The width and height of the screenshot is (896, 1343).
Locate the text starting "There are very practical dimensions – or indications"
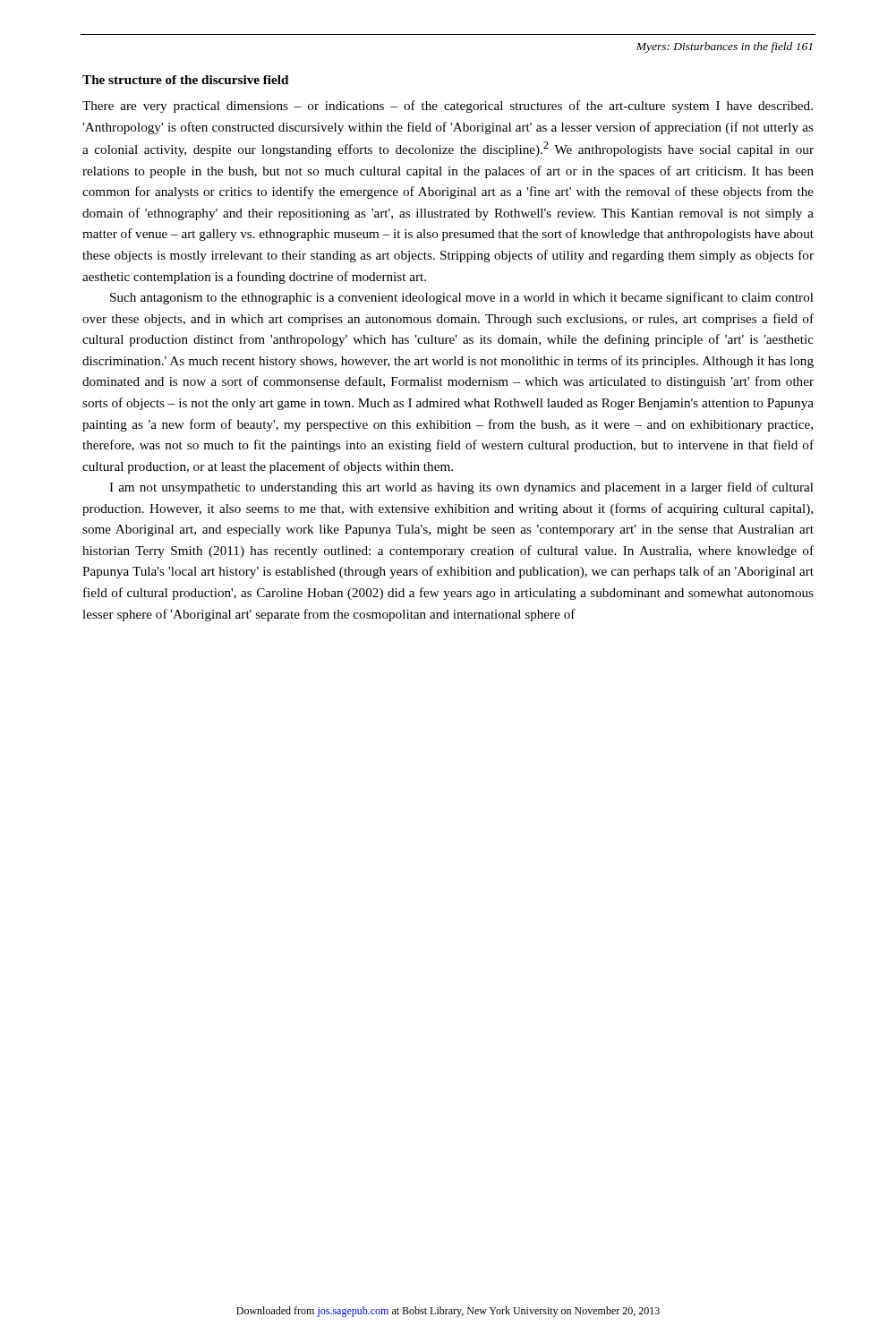point(448,191)
